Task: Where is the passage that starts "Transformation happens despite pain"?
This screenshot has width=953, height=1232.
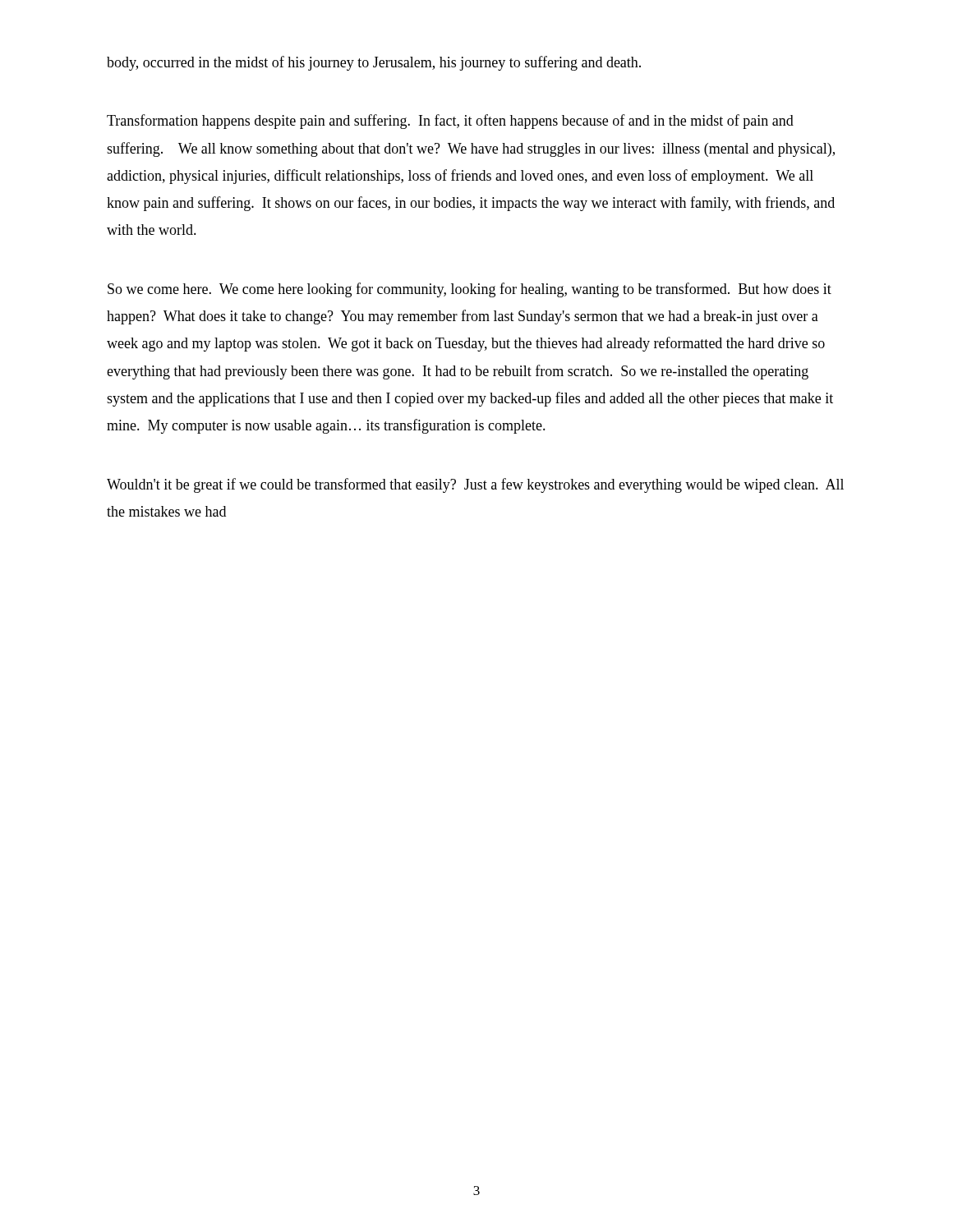Action: click(x=471, y=176)
